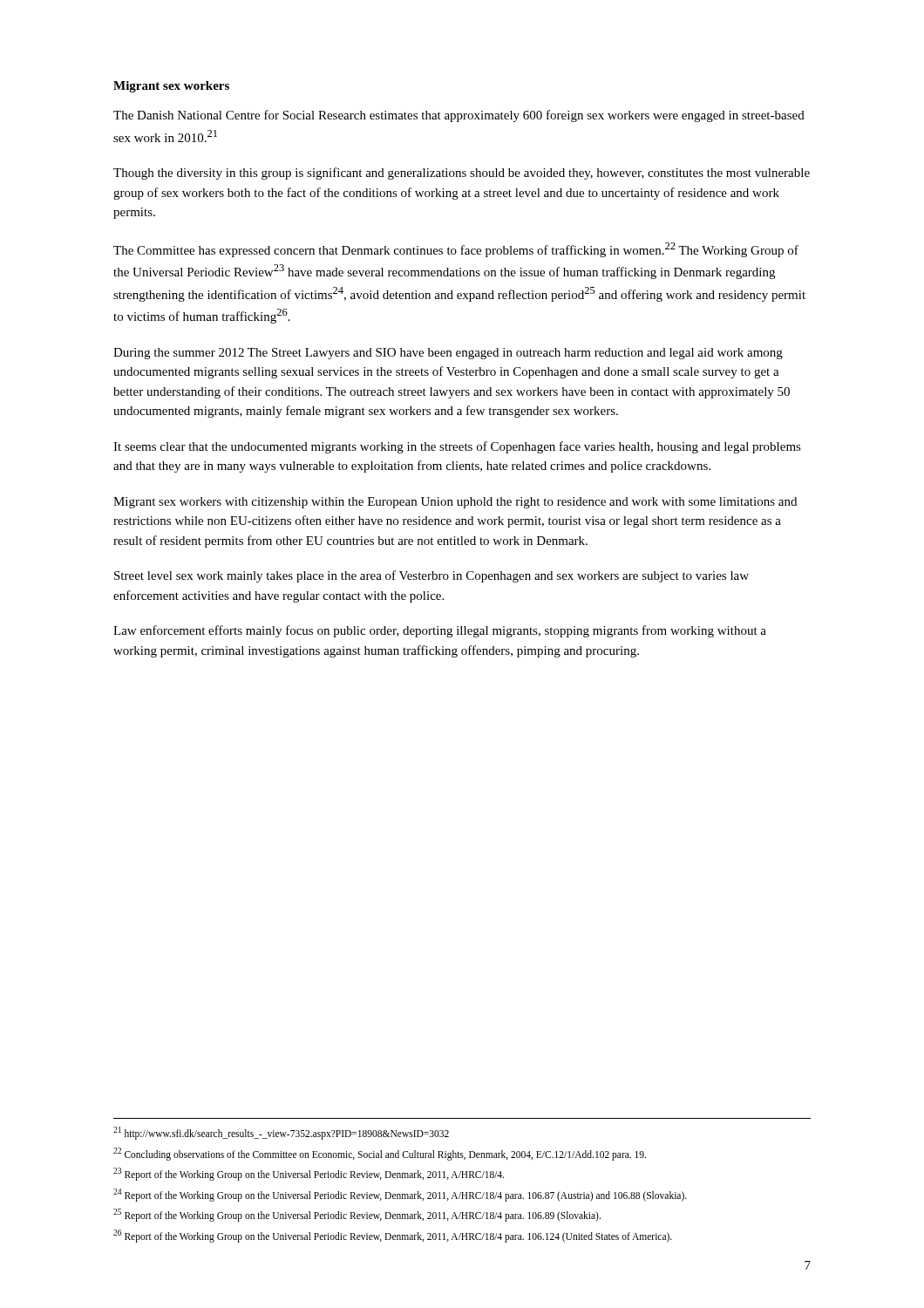Find "Migrant sex workers" on this page
The image size is (924, 1308).
(171, 85)
